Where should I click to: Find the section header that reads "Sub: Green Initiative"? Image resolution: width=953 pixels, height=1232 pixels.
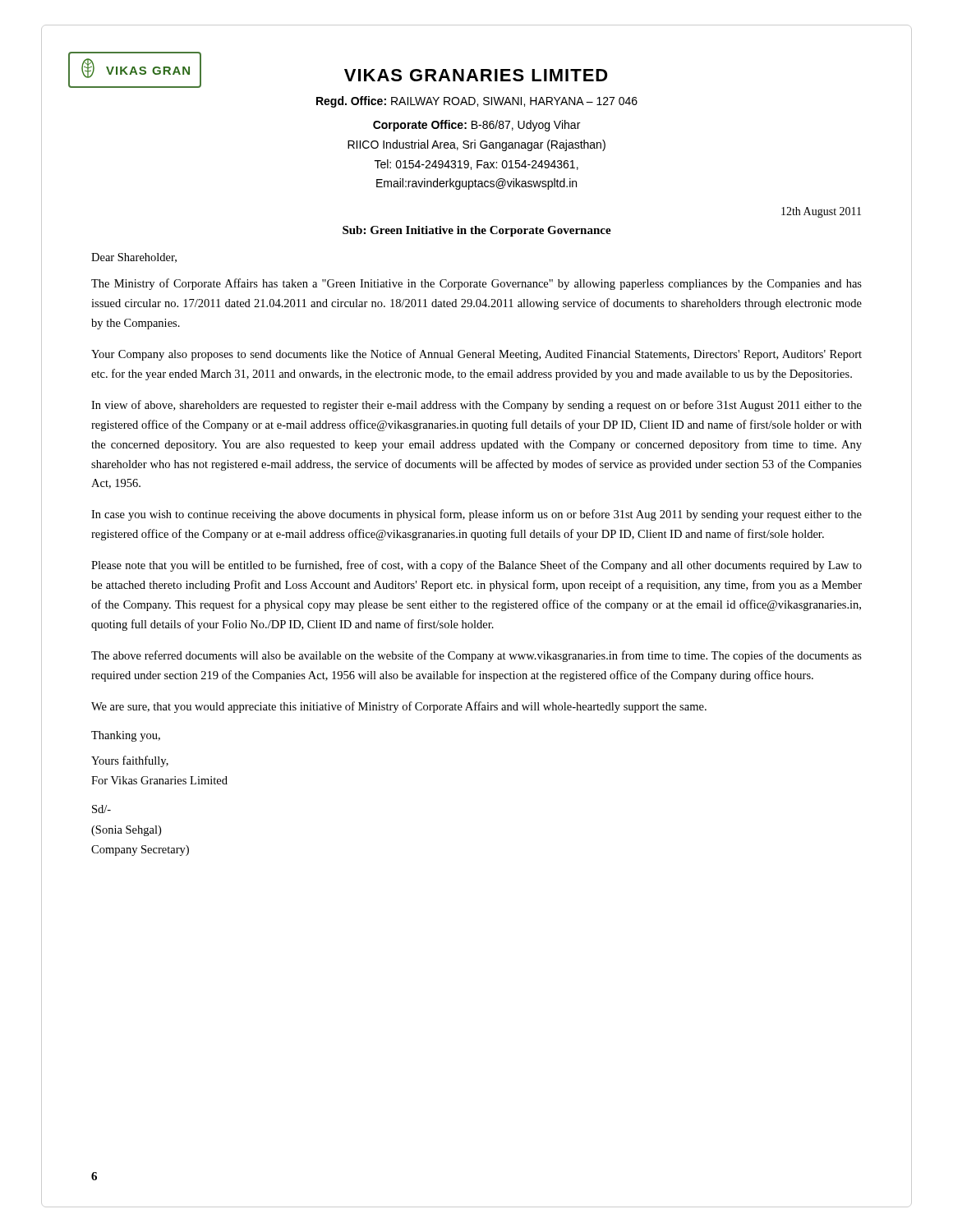[x=476, y=230]
